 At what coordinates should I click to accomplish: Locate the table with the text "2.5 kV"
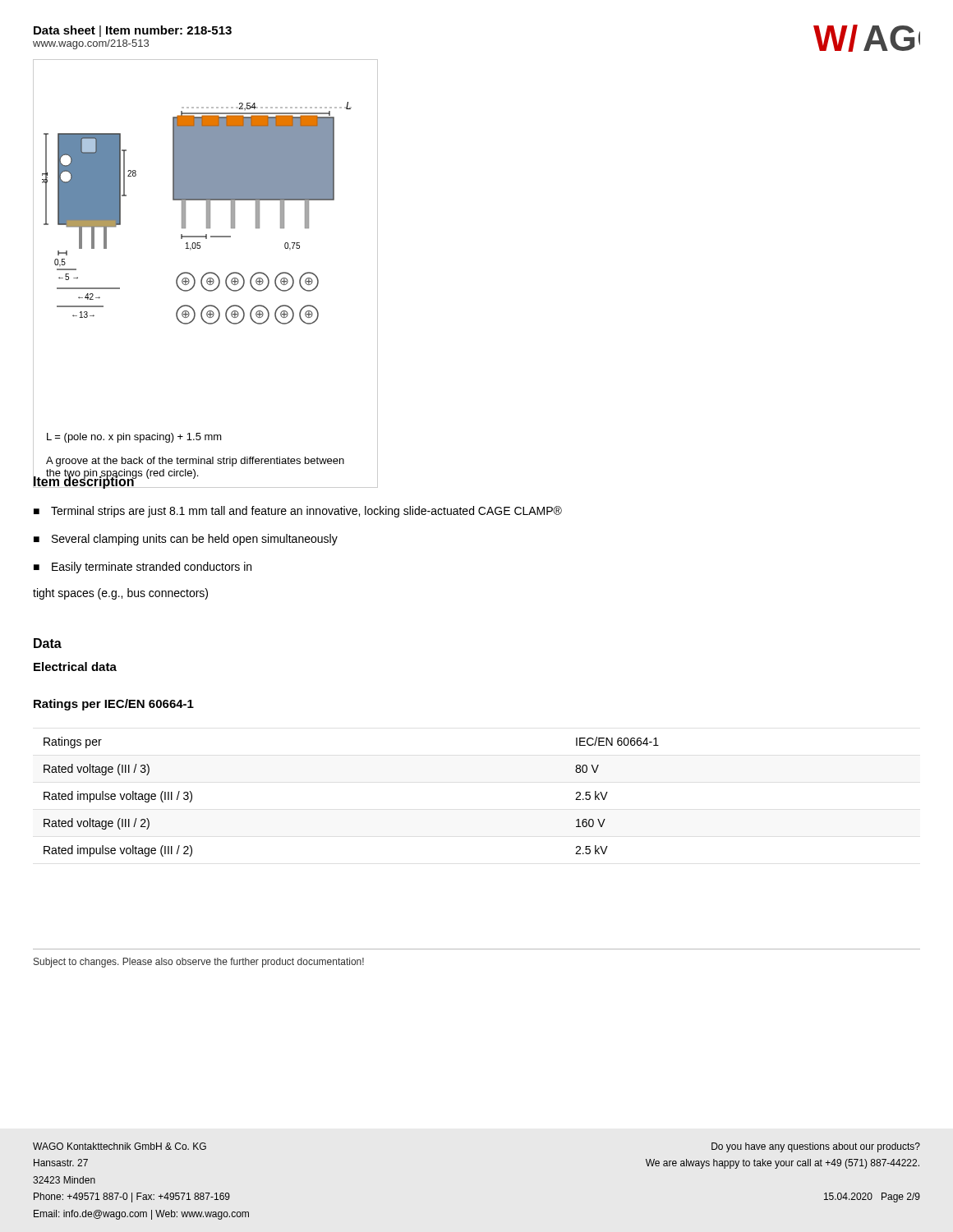(x=476, y=796)
